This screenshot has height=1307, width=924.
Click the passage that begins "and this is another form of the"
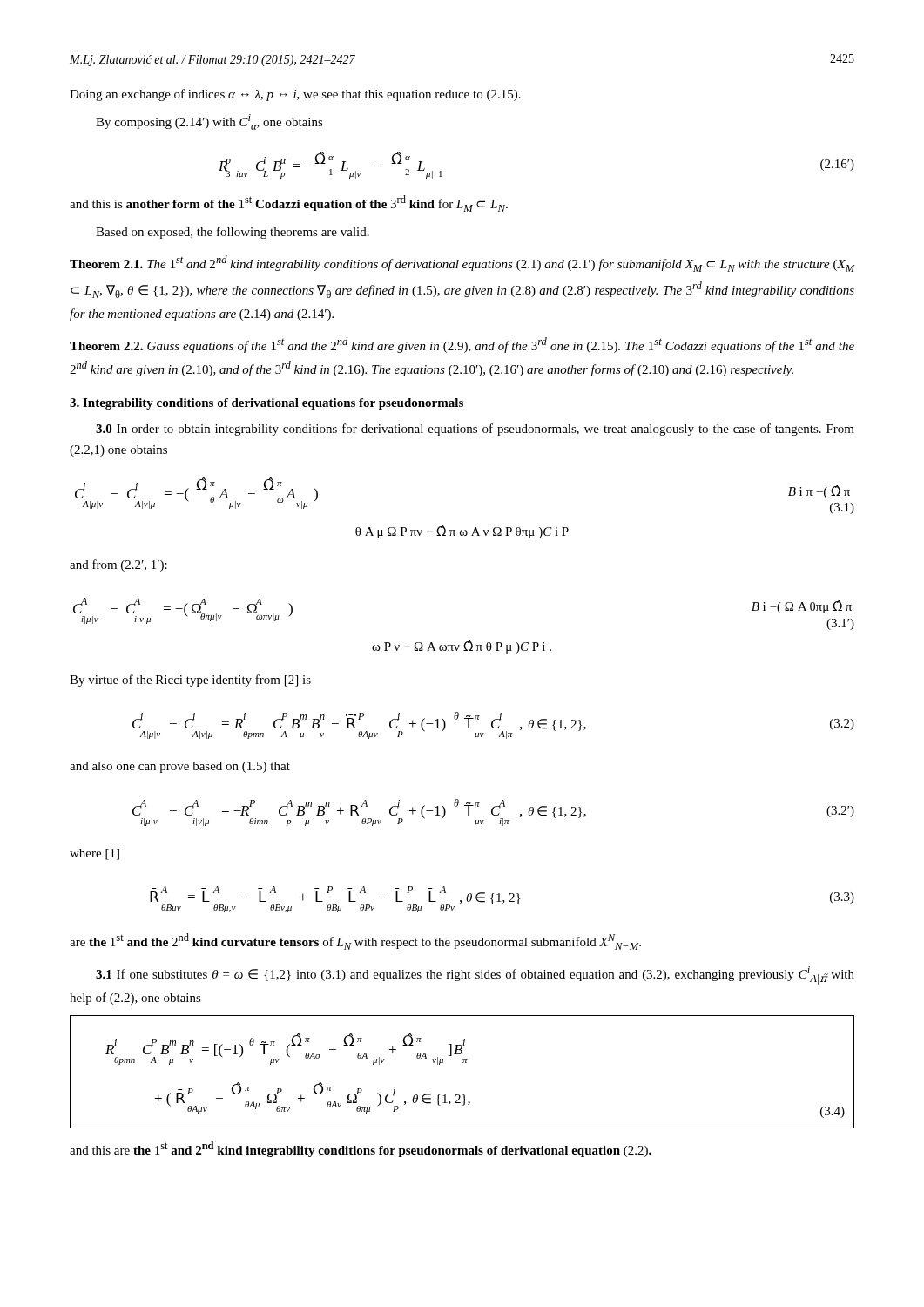click(289, 204)
